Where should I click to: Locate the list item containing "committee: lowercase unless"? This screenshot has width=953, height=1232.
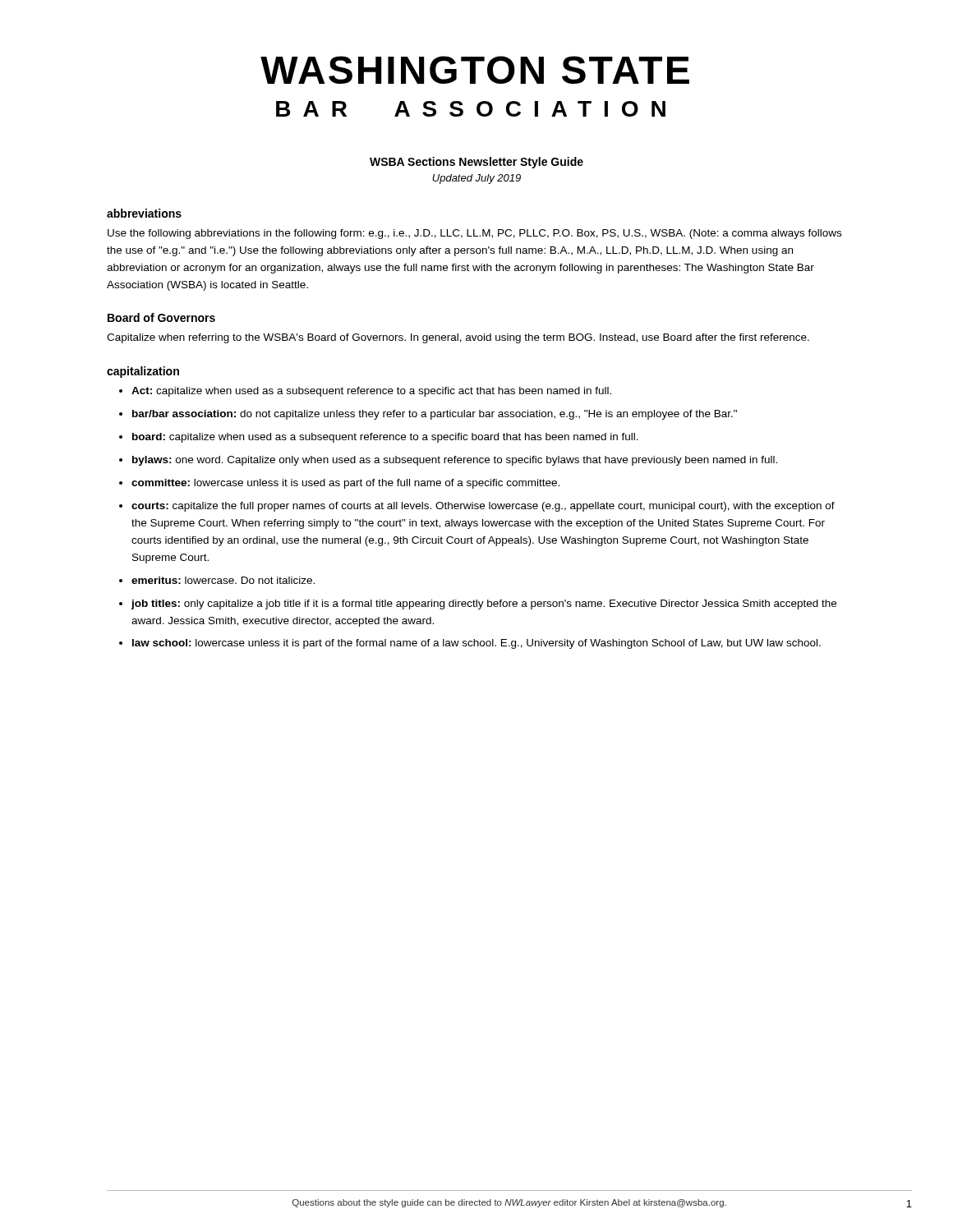pyautogui.click(x=489, y=483)
